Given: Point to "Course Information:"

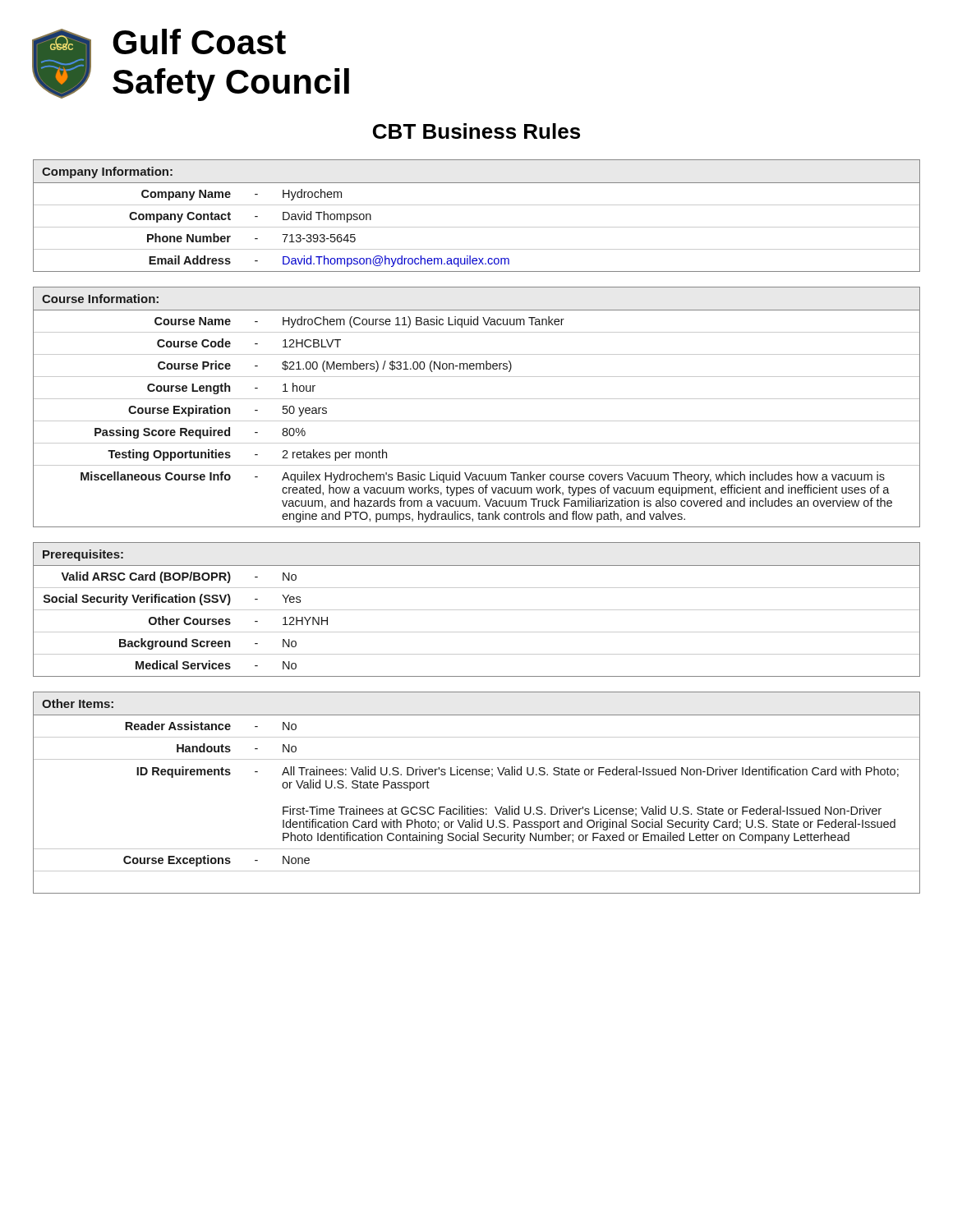Looking at the screenshot, I should (x=101, y=298).
